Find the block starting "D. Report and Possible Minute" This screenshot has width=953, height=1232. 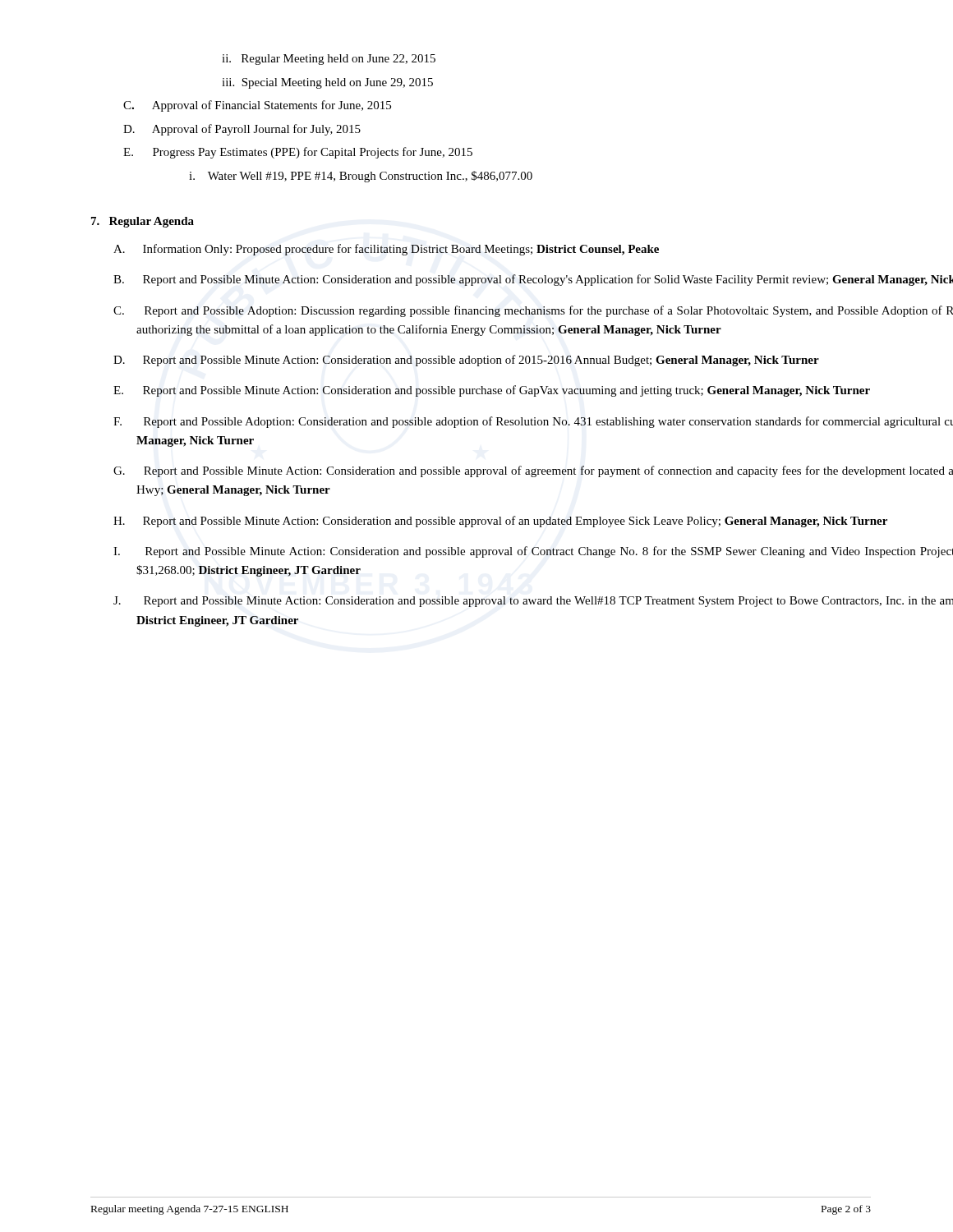click(533, 360)
